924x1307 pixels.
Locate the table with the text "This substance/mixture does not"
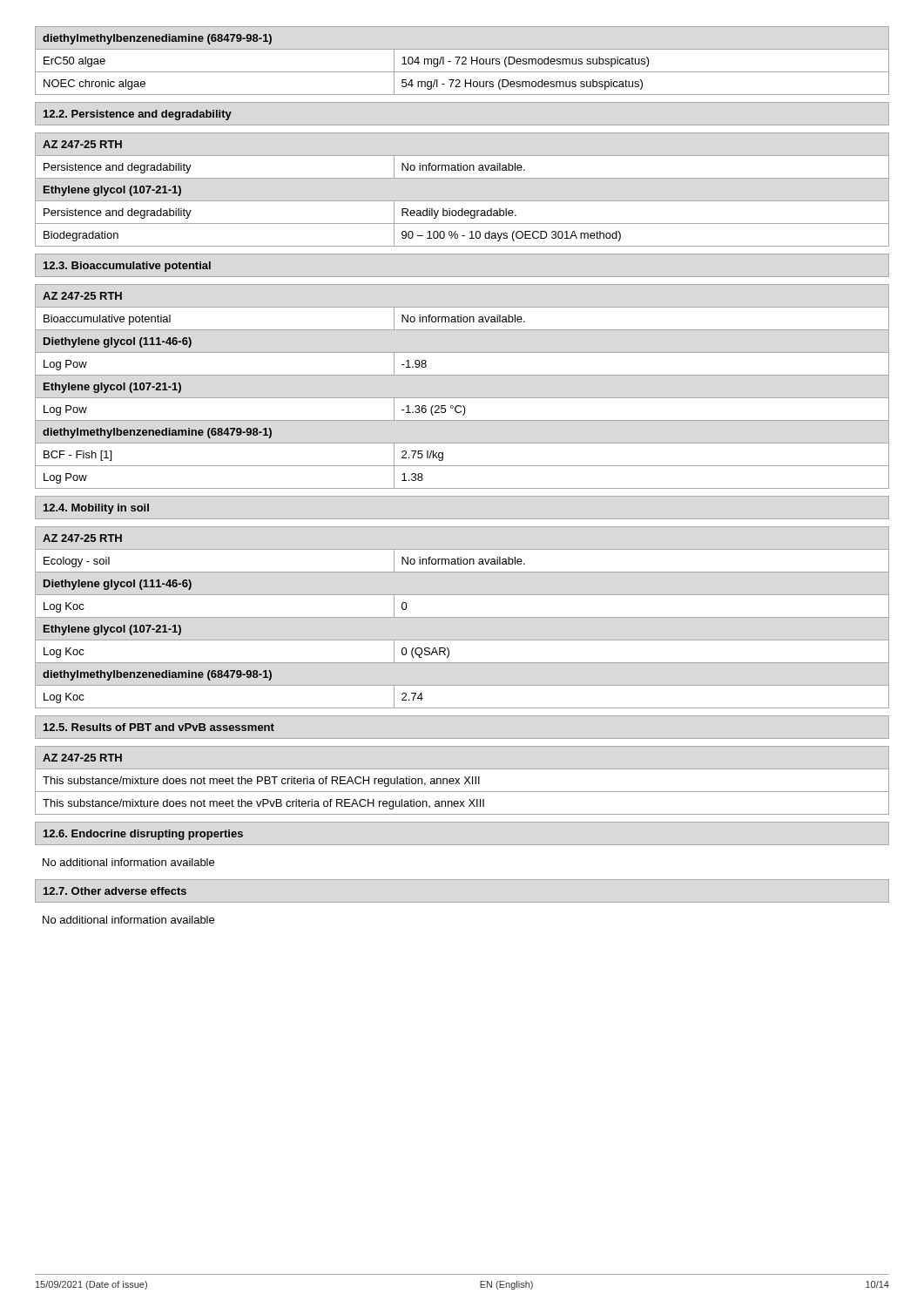coord(462,780)
